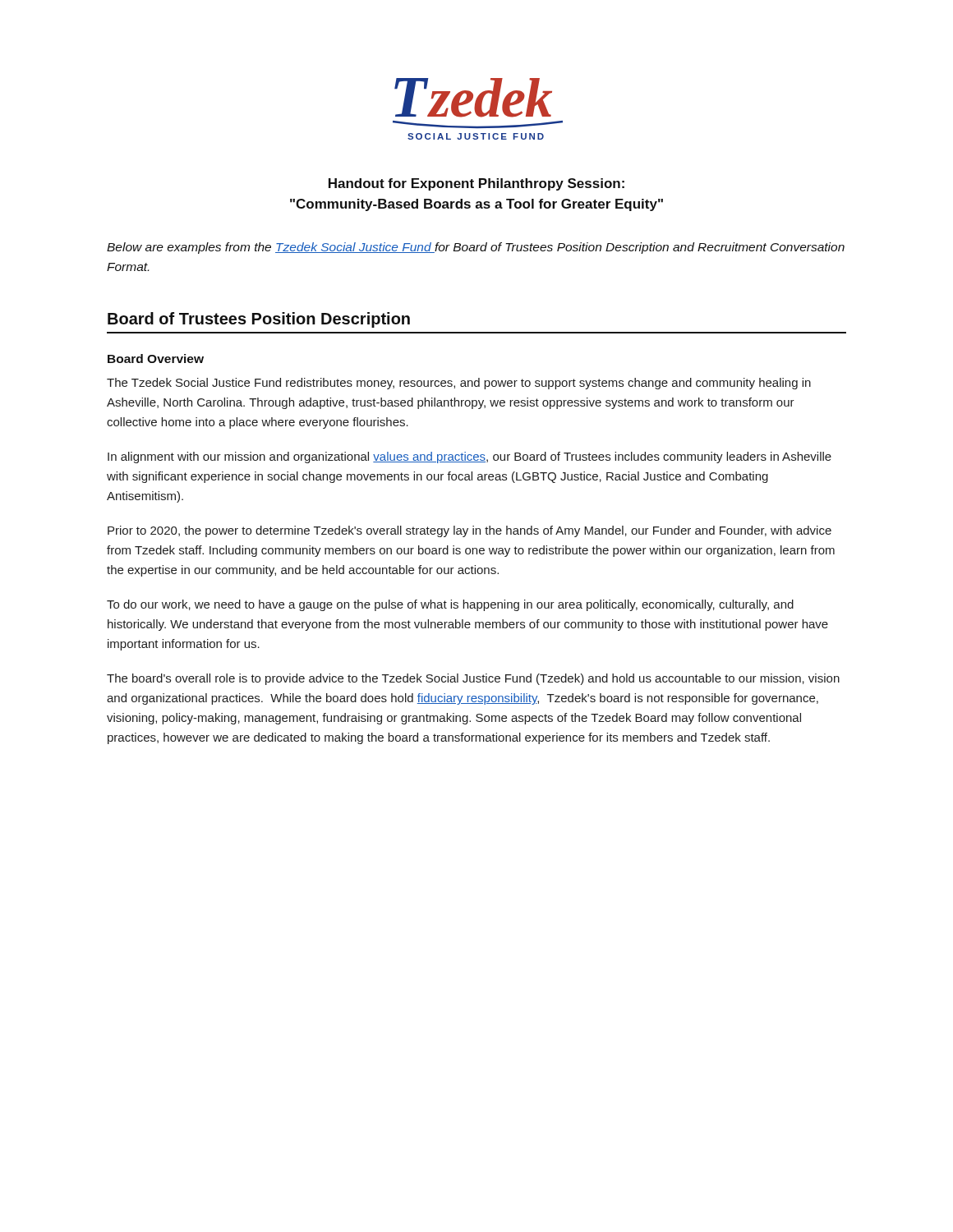
Task: Find the passage starting "Board of Trustees Position"
Action: 476,322
